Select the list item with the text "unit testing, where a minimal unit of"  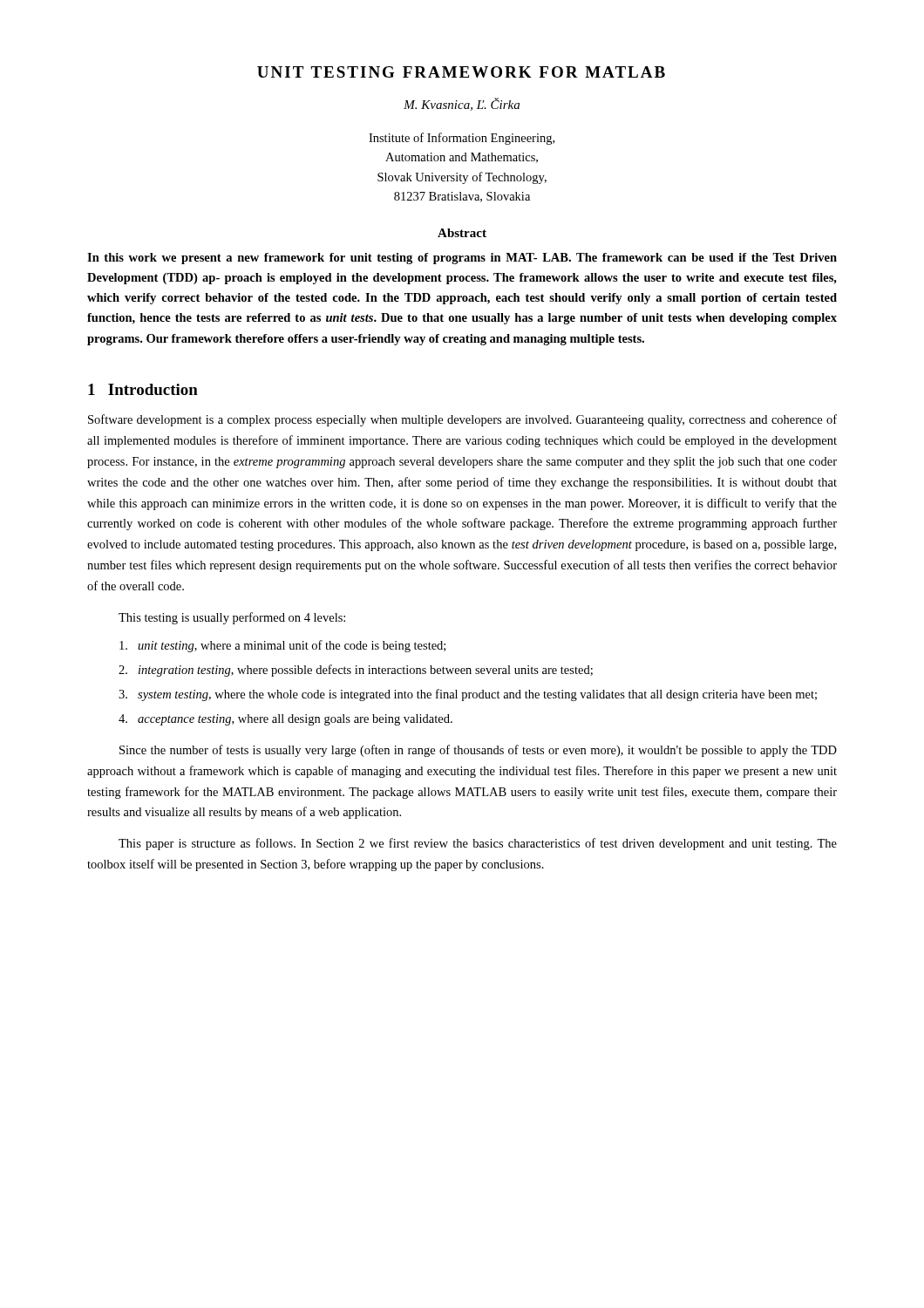[x=282, y=646]
